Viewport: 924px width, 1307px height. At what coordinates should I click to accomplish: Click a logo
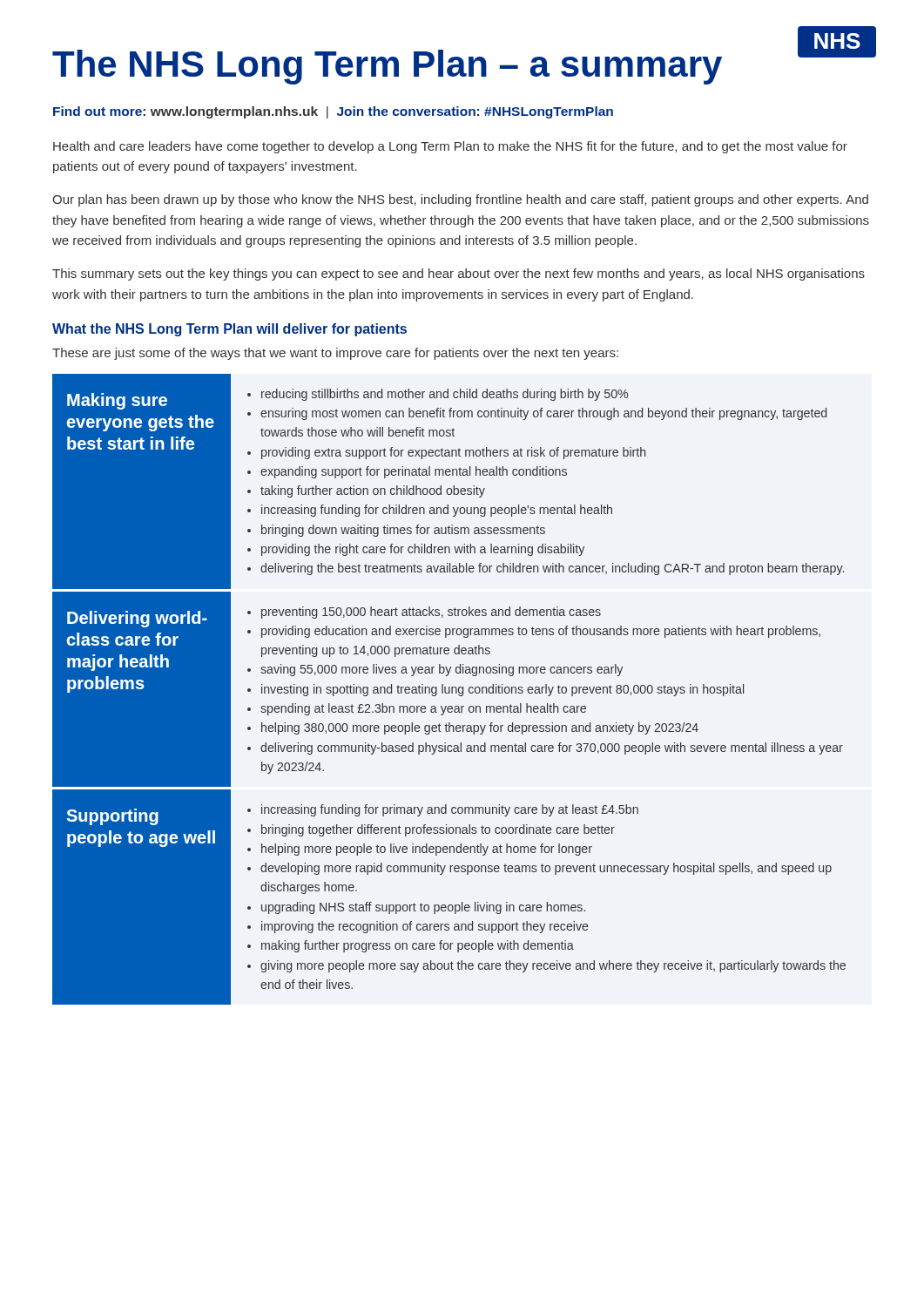[x=837, y=44]
